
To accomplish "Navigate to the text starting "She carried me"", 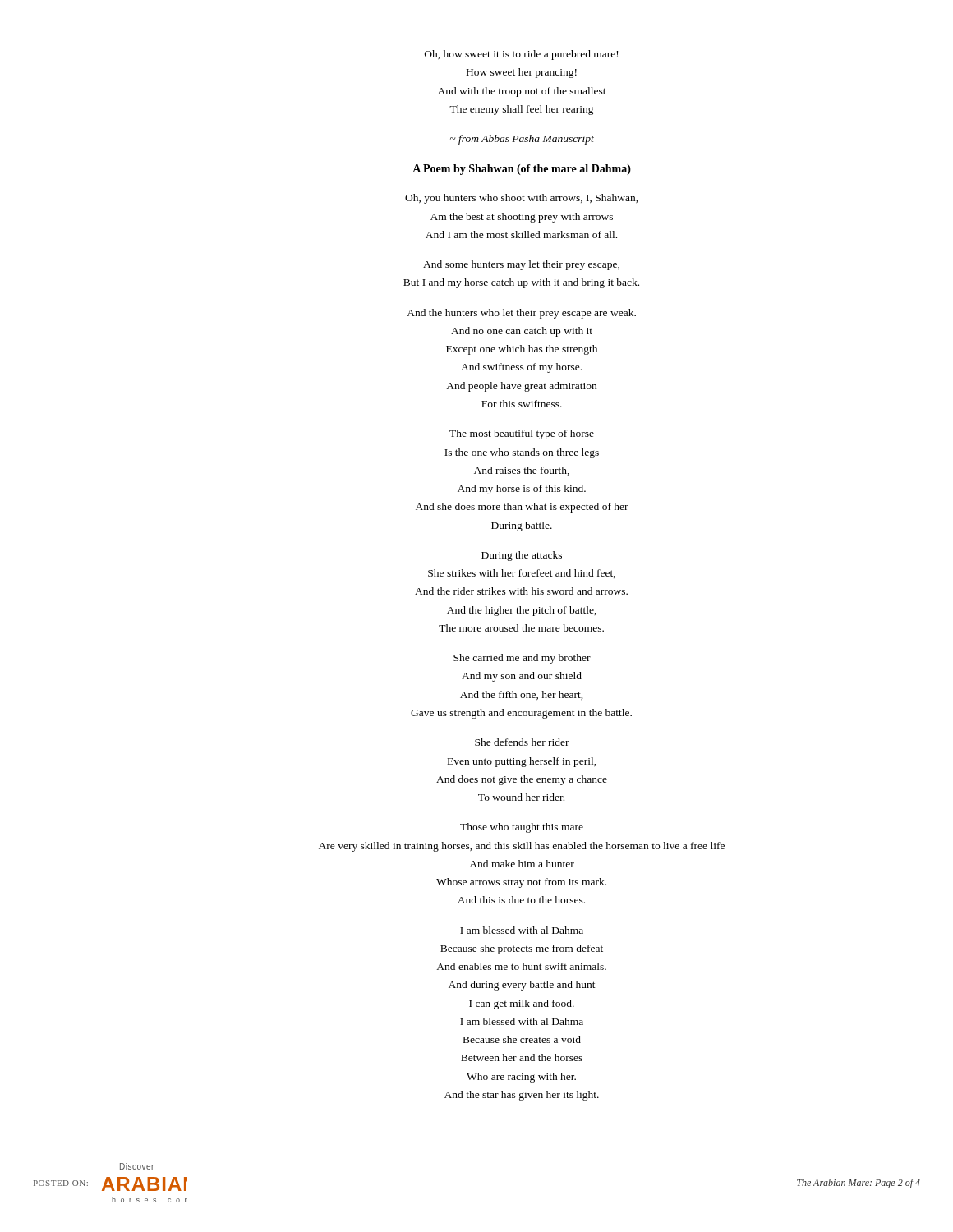I will click(x=522, y=685).
